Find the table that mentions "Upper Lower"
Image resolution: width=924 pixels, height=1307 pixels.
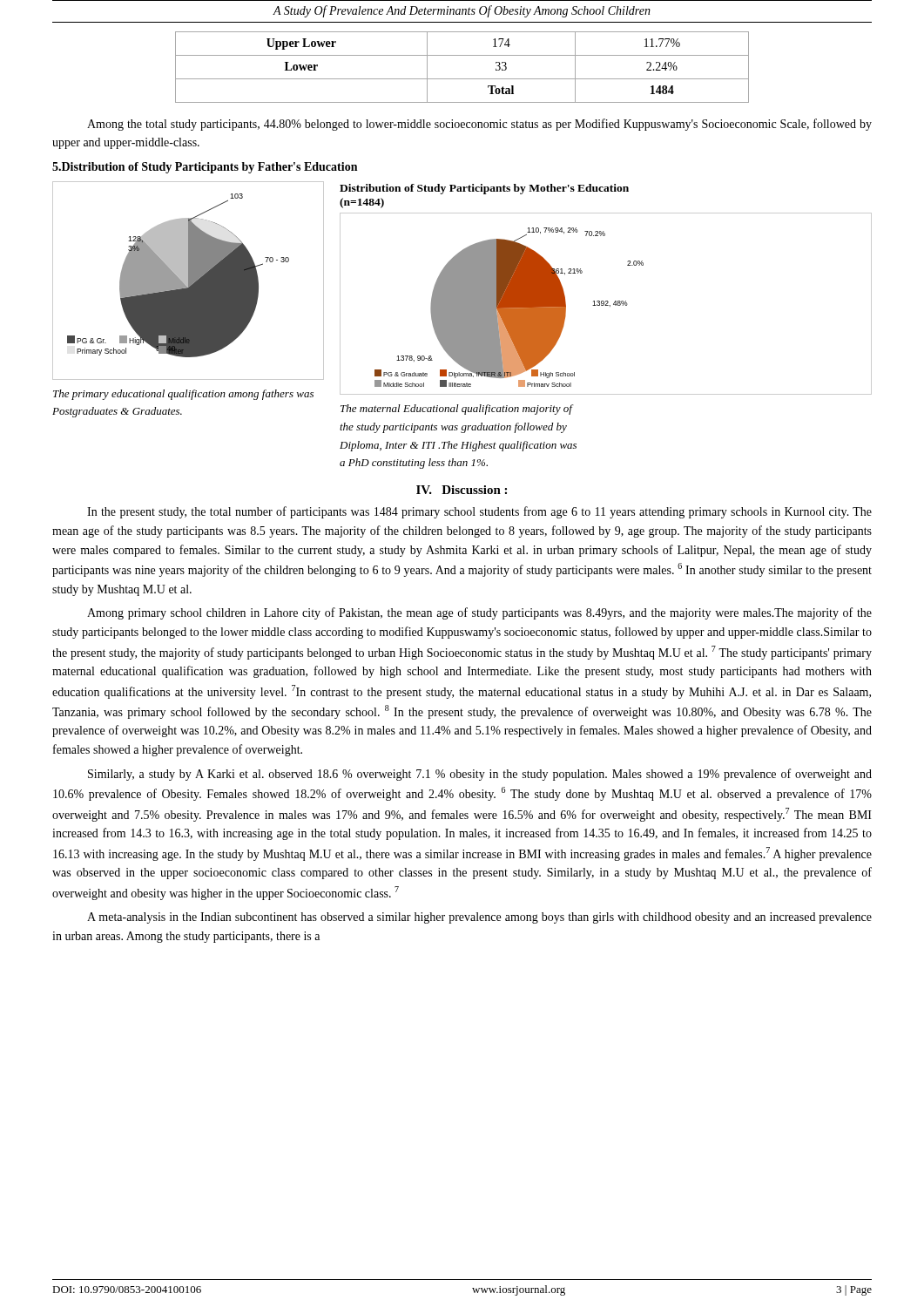pyautogui.click(x=462, y=67)
